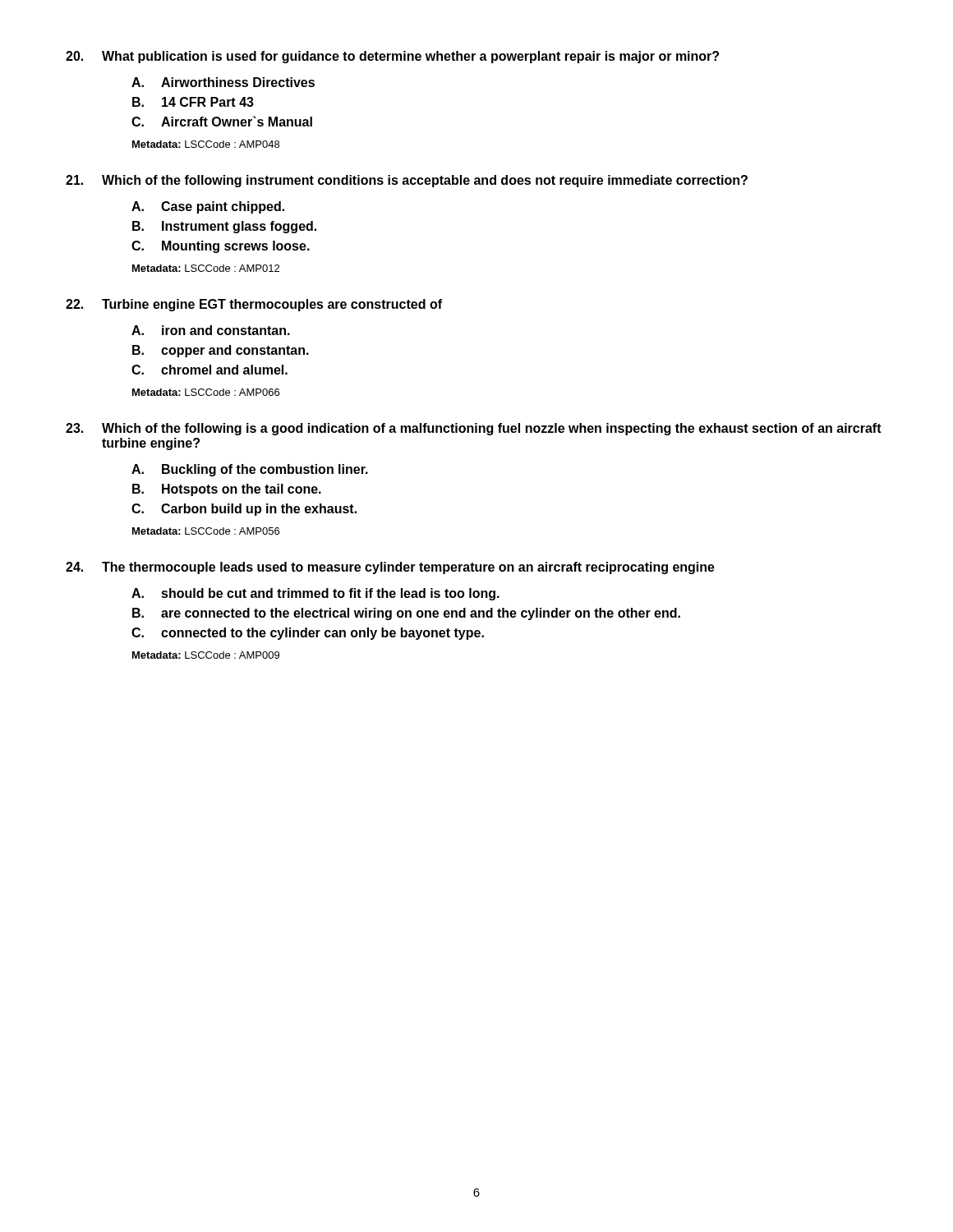Locate the element starting "Metadata: LSCCode : AMP009"
The height and width of the screenshot is (1232, 953).
pos(206,655)
